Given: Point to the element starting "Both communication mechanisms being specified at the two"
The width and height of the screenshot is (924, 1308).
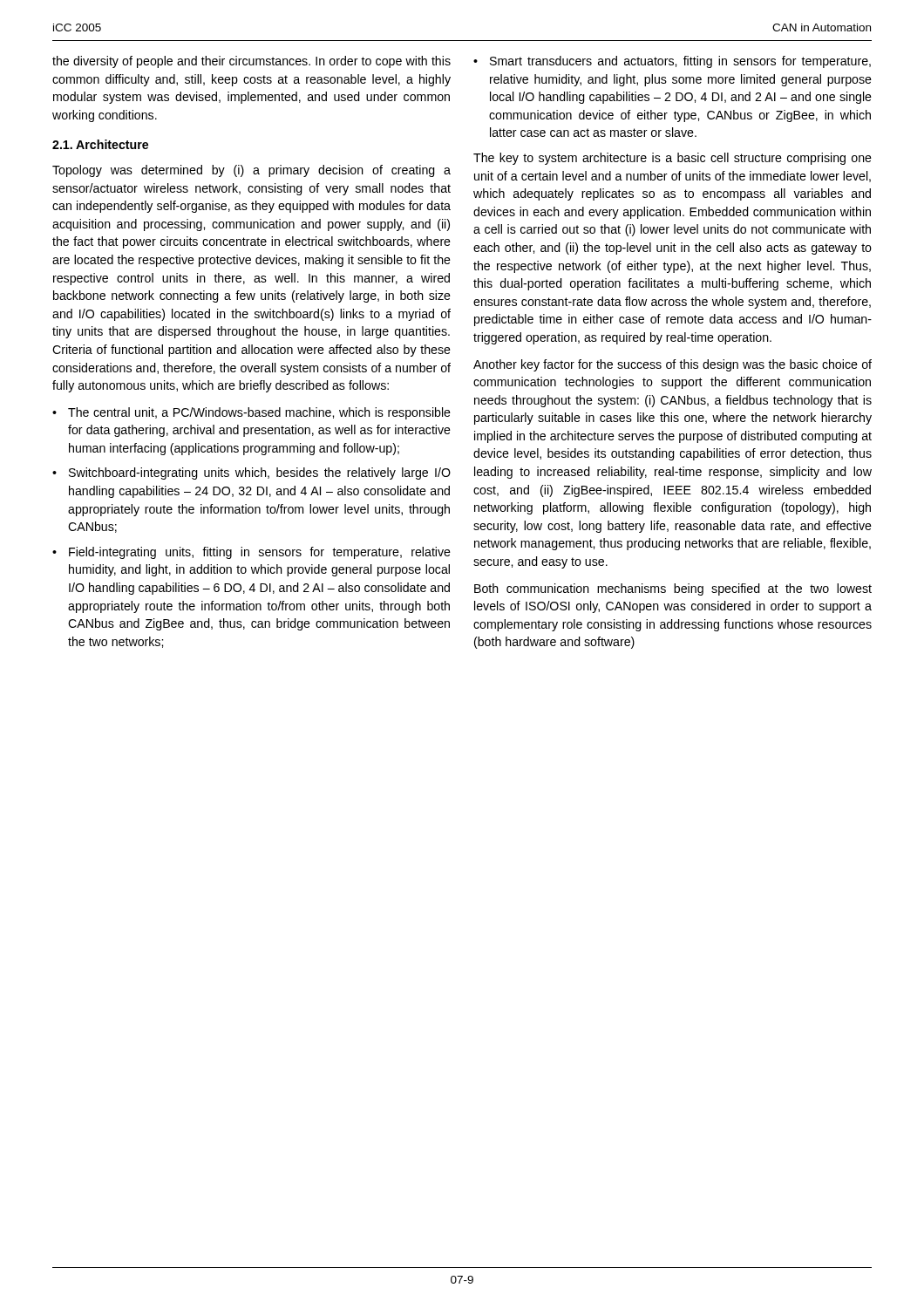Looking at the screenshot, I should (673, 615).
